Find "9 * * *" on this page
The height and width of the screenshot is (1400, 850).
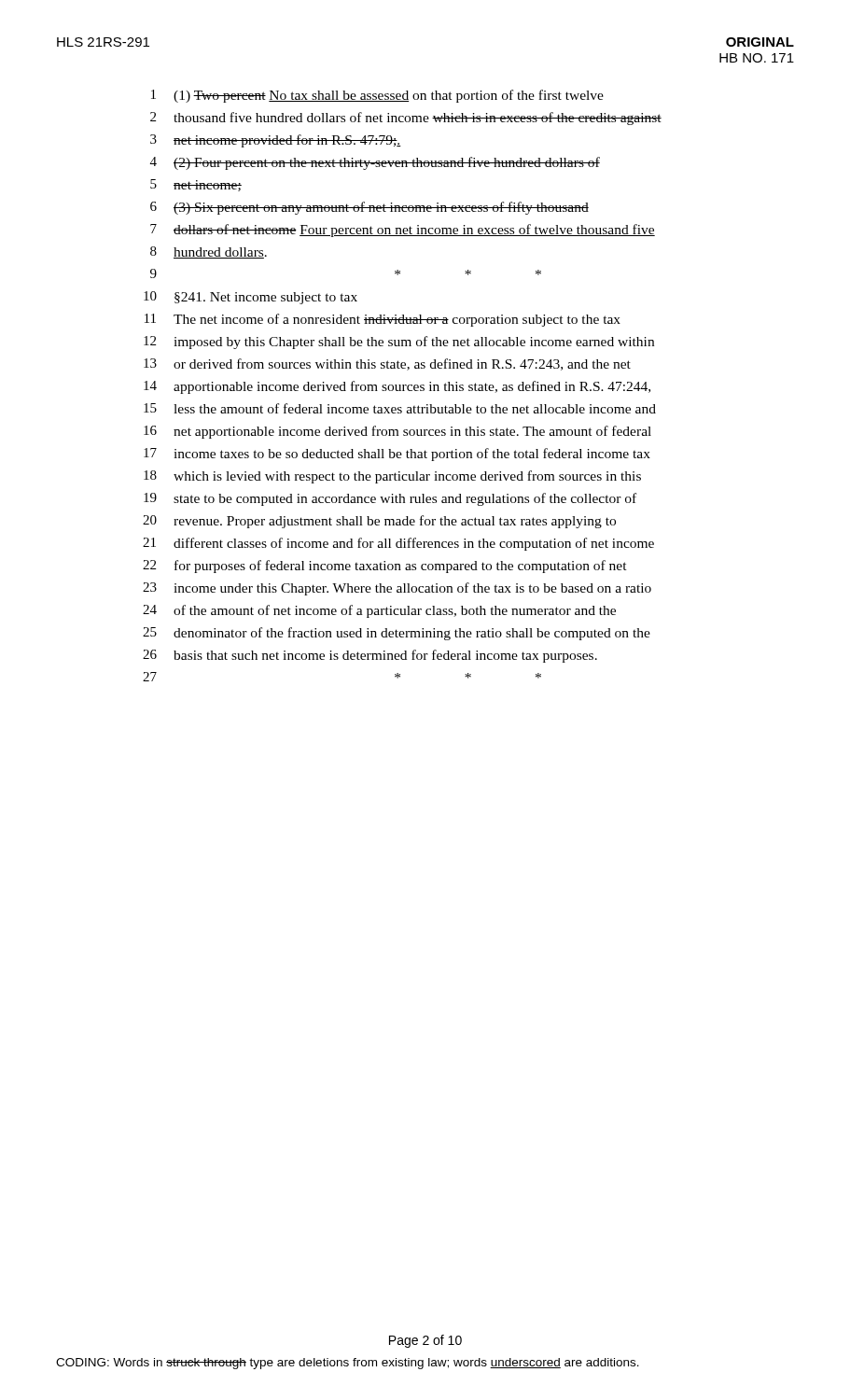point(153,274)
